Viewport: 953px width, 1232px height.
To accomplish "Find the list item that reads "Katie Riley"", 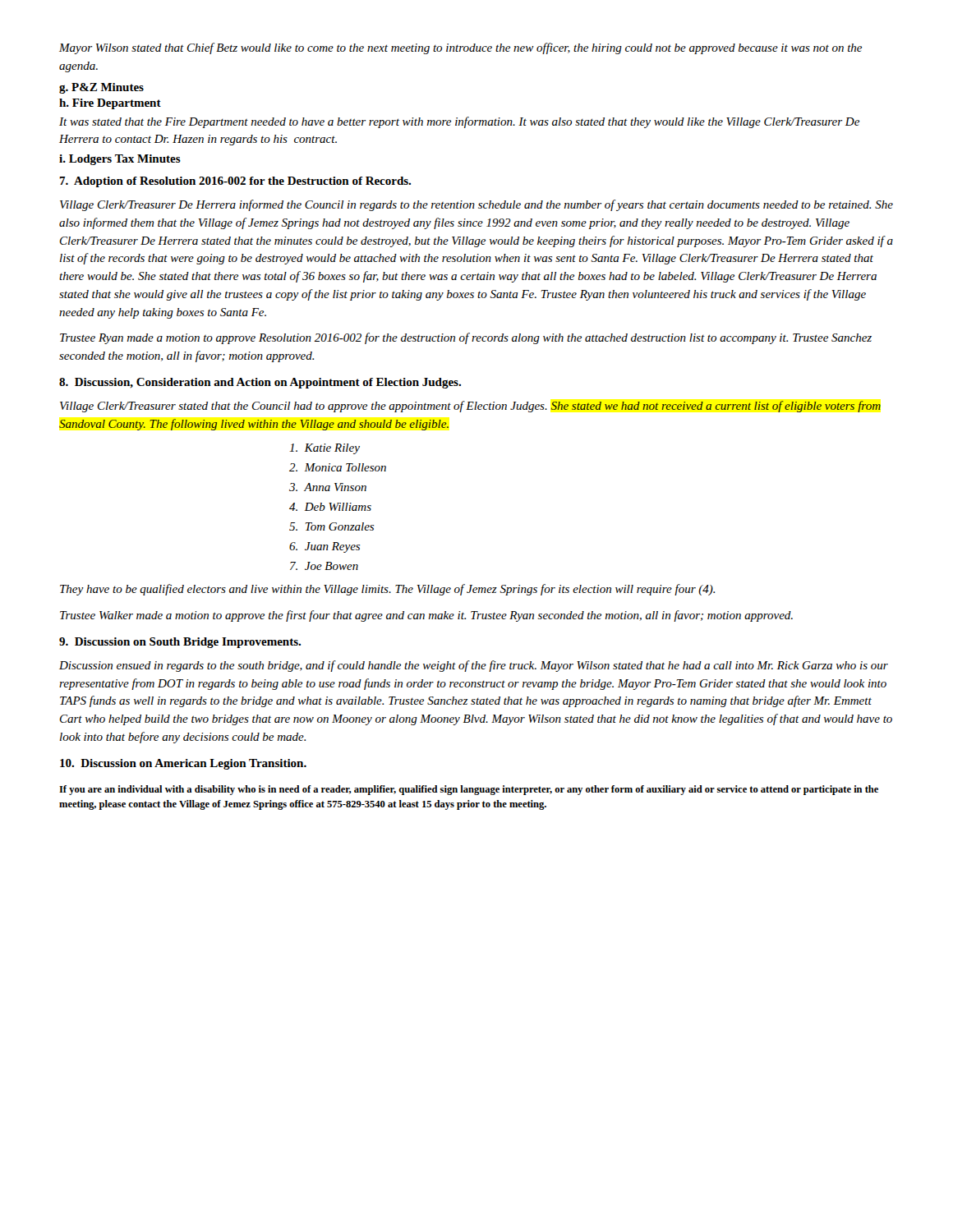I will coord(324,448).
